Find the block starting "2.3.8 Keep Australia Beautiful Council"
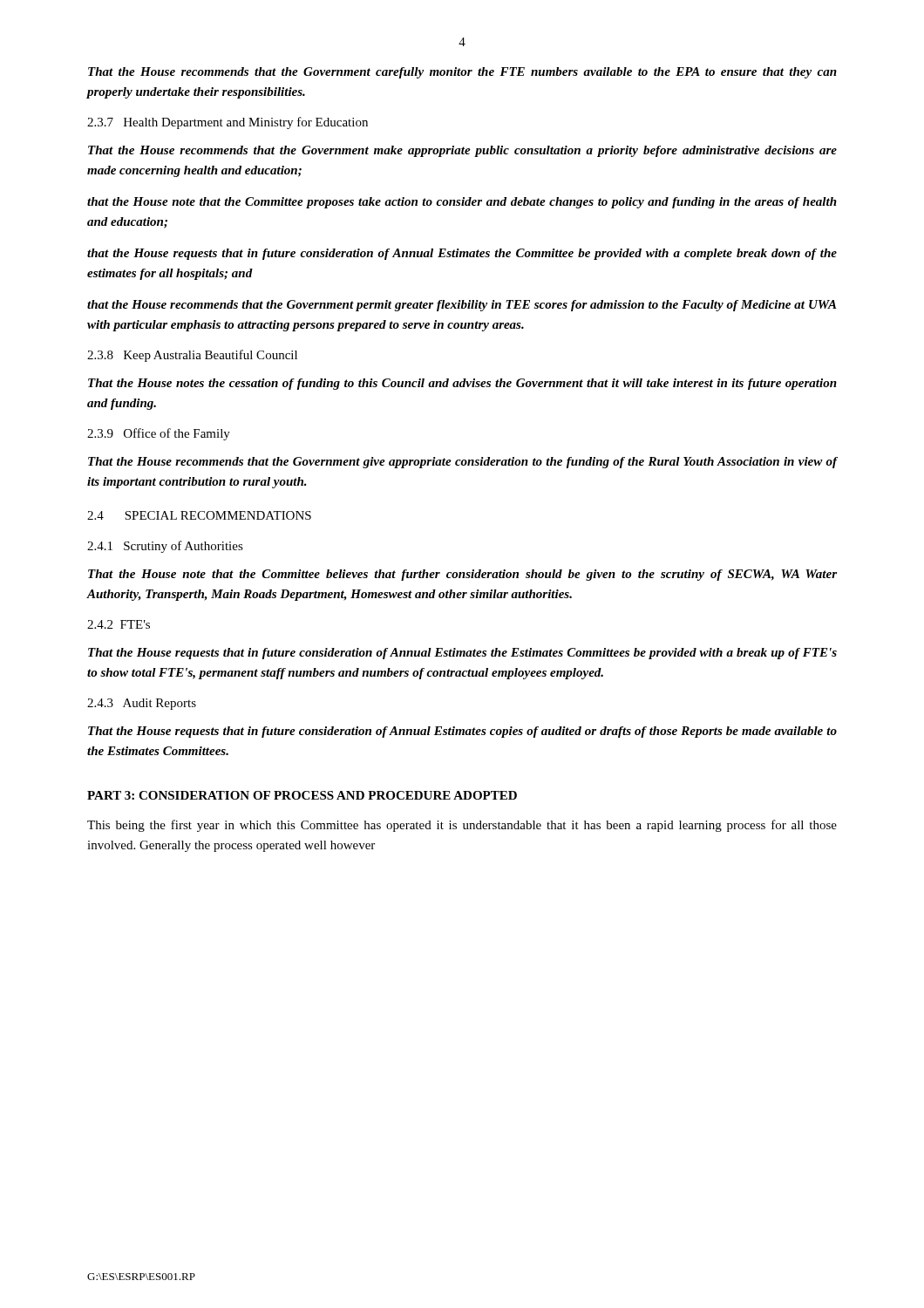 192,355
